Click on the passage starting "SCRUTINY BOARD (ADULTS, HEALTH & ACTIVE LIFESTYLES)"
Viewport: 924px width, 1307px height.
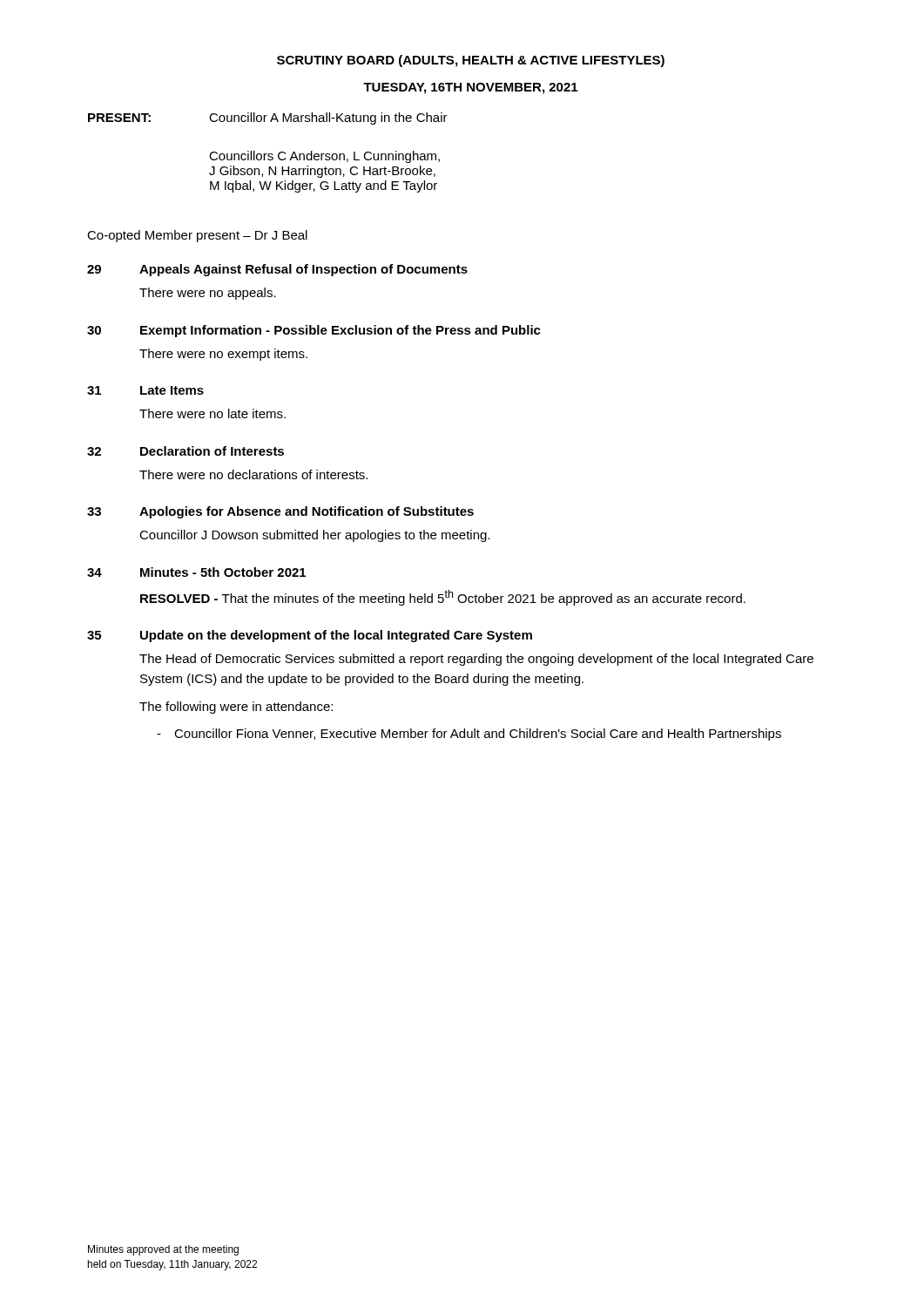(x=471, y=60)
